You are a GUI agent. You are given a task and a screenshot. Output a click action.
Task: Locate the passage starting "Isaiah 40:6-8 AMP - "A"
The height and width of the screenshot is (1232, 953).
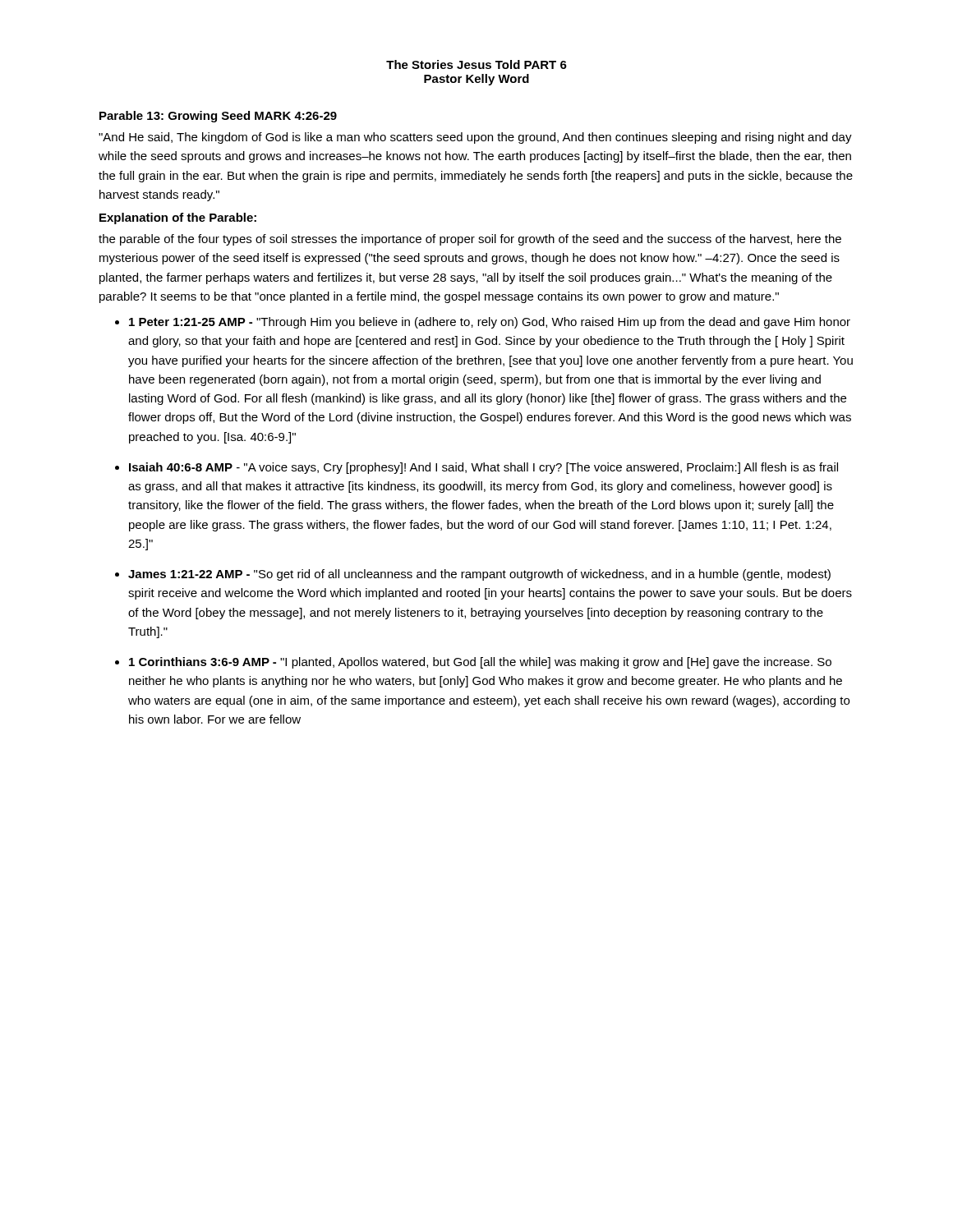(484, 505)
